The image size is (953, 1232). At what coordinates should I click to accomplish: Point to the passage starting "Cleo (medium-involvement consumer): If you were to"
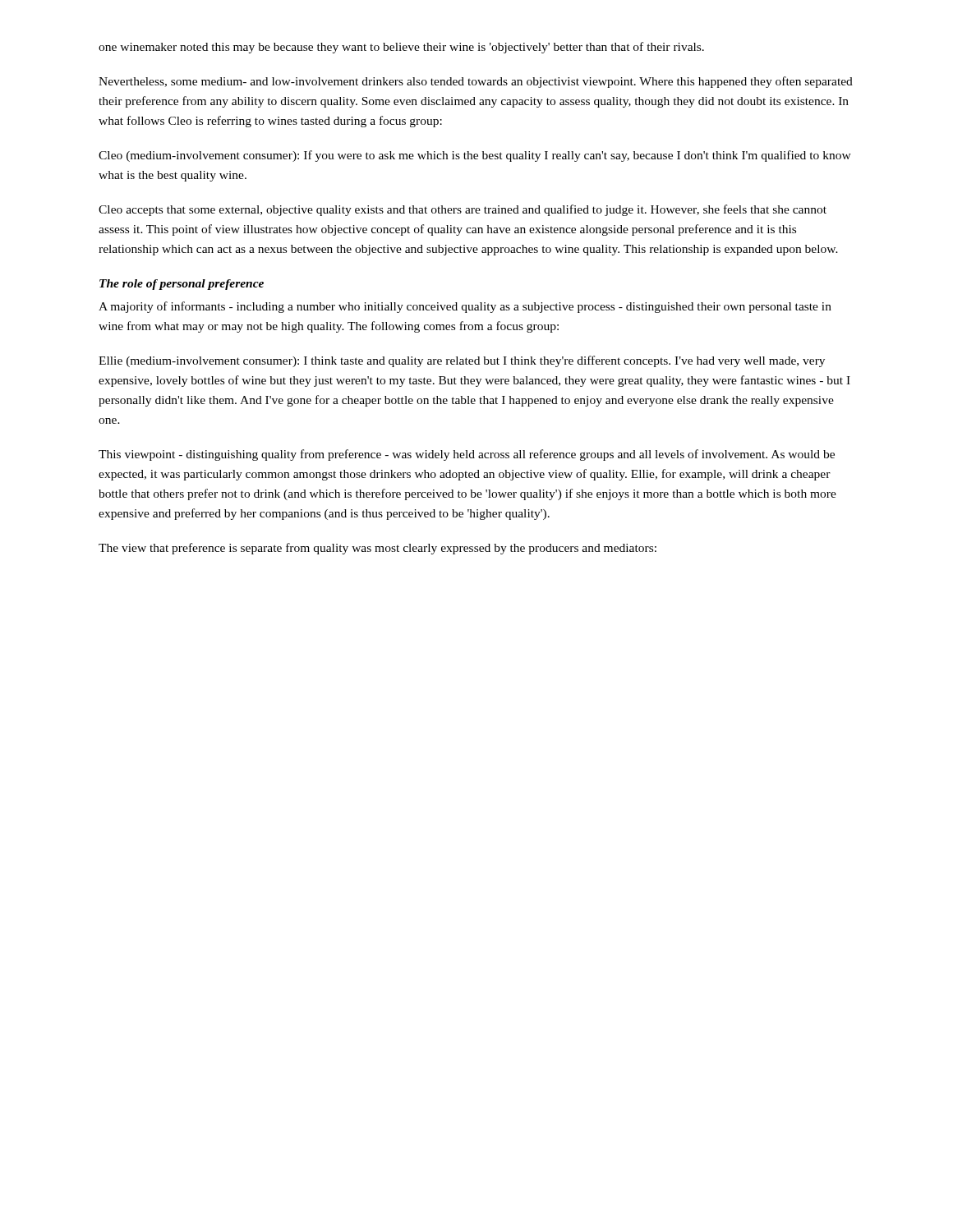(x=475, y=165)
